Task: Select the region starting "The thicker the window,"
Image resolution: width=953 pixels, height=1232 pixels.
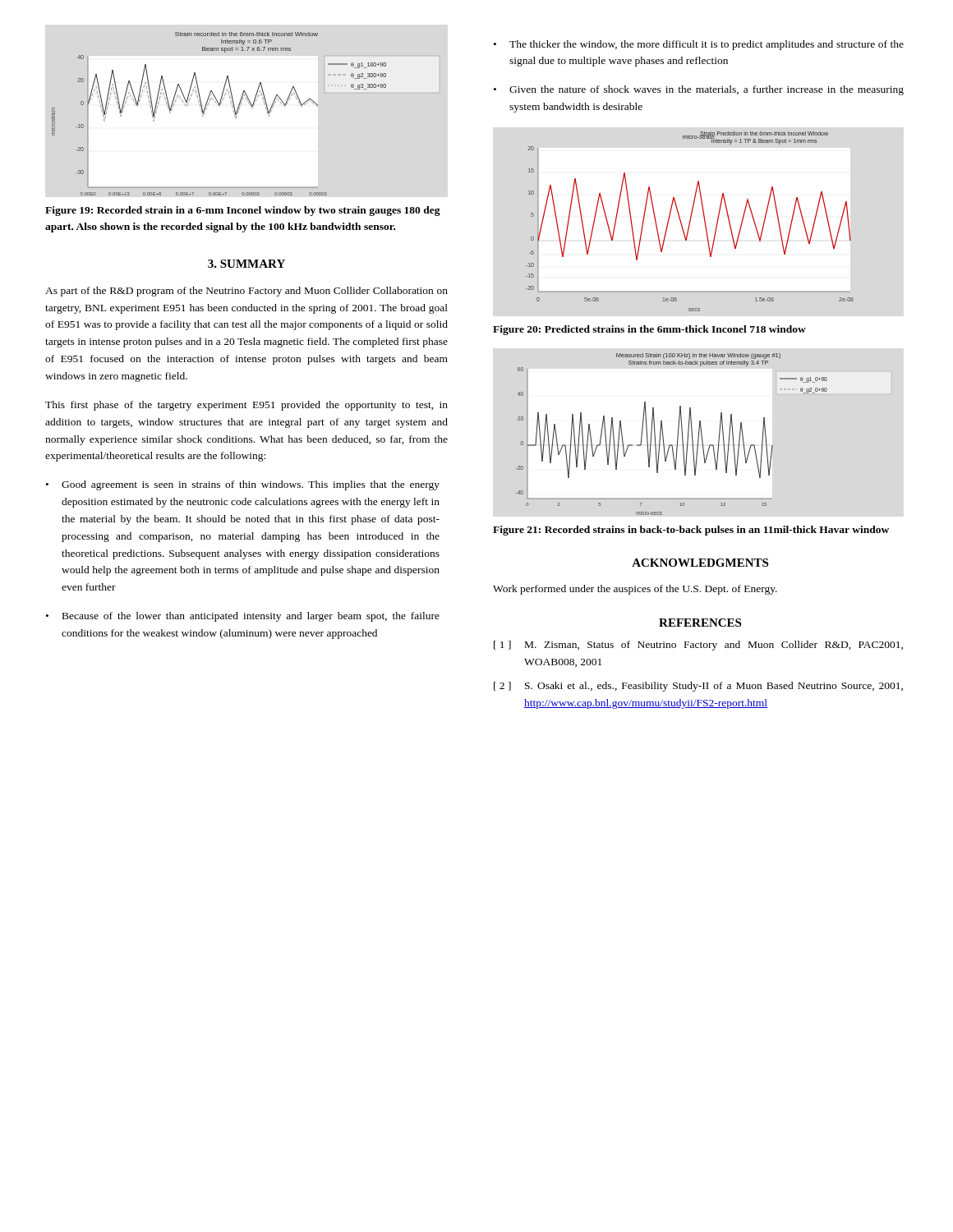Action: [x=698, y=53]
